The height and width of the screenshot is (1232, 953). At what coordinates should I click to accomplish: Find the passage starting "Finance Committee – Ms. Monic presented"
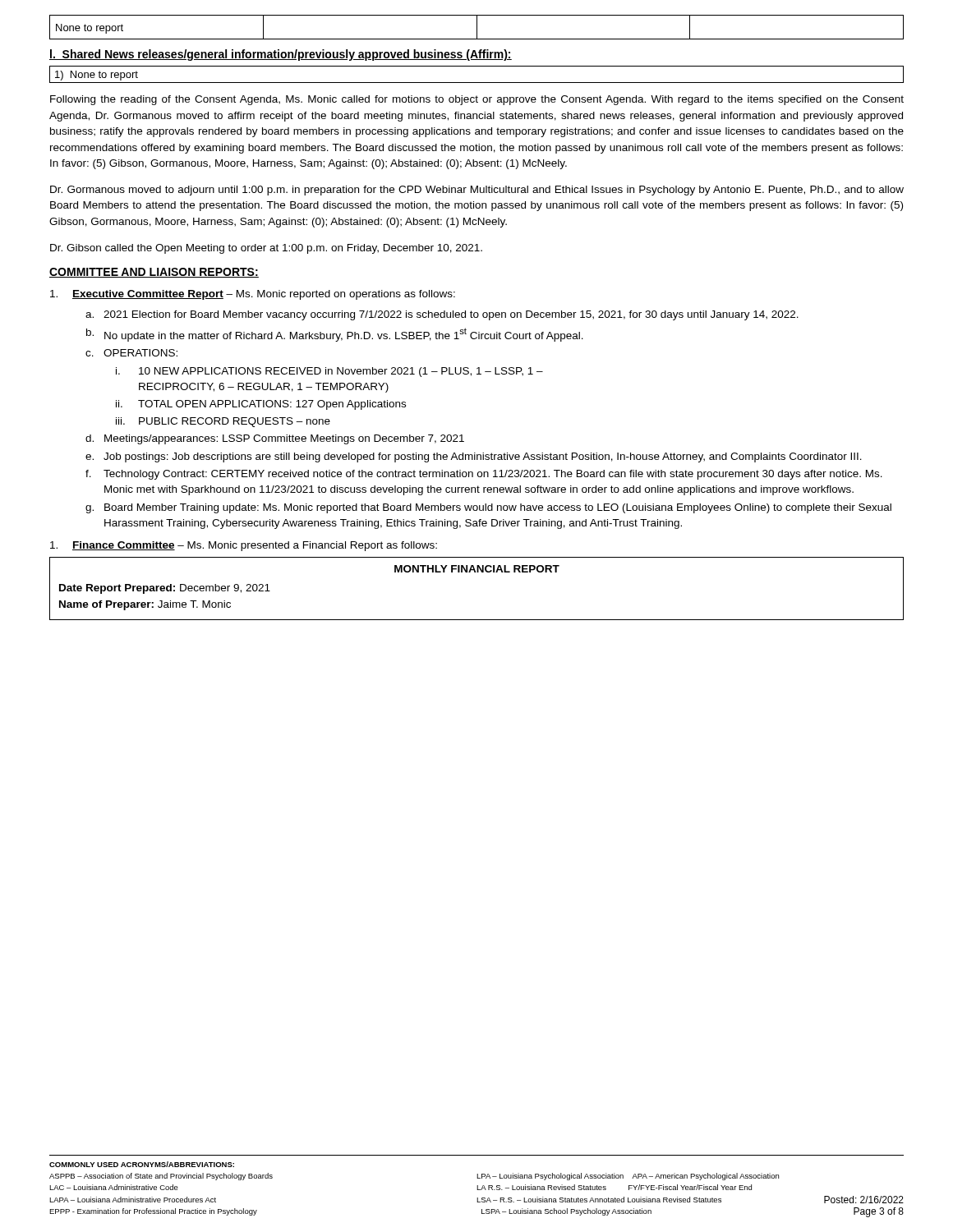click(476, 546)
